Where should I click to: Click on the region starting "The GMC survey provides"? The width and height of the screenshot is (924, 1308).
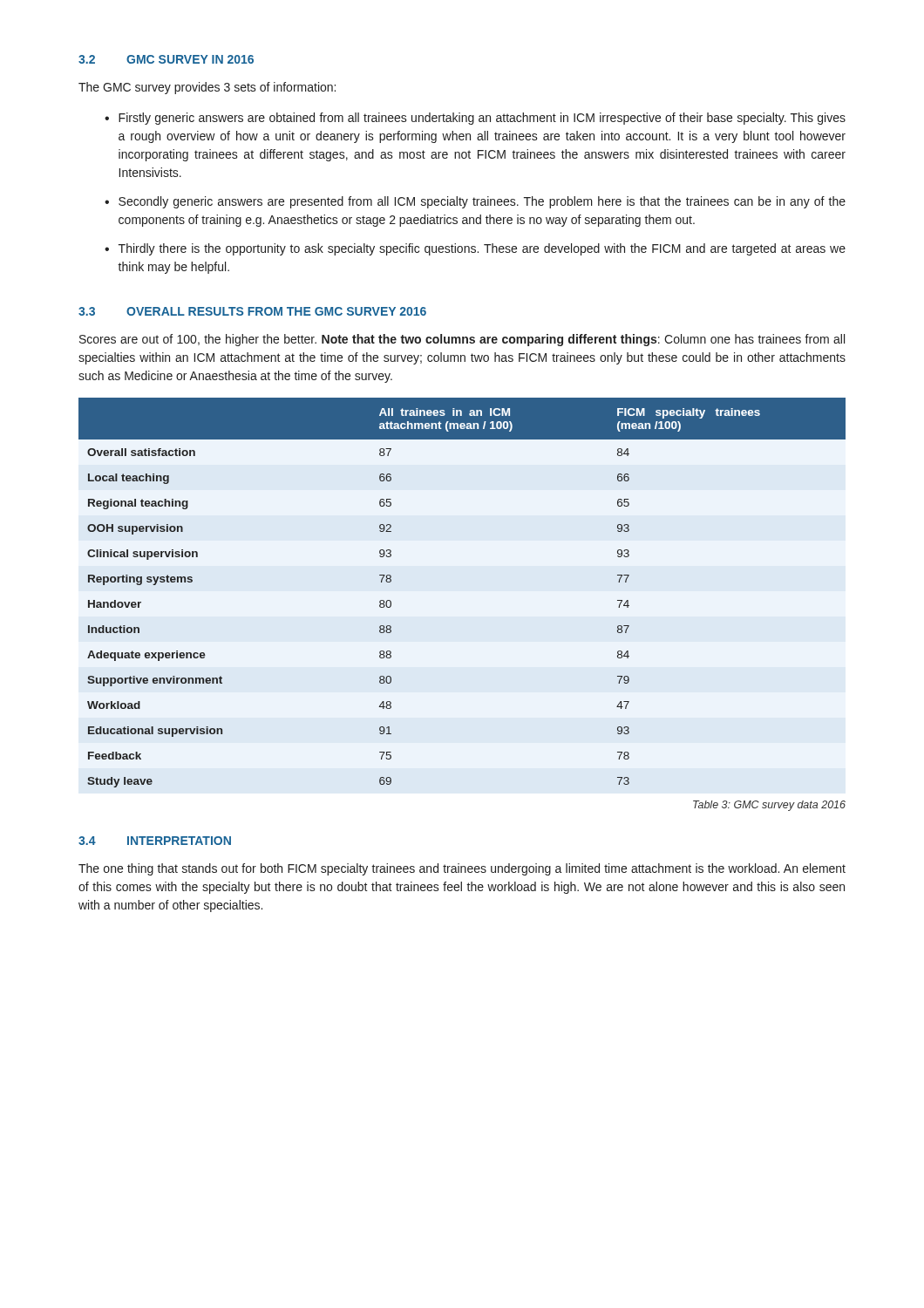pyautogui.click(x=208, y=87)
